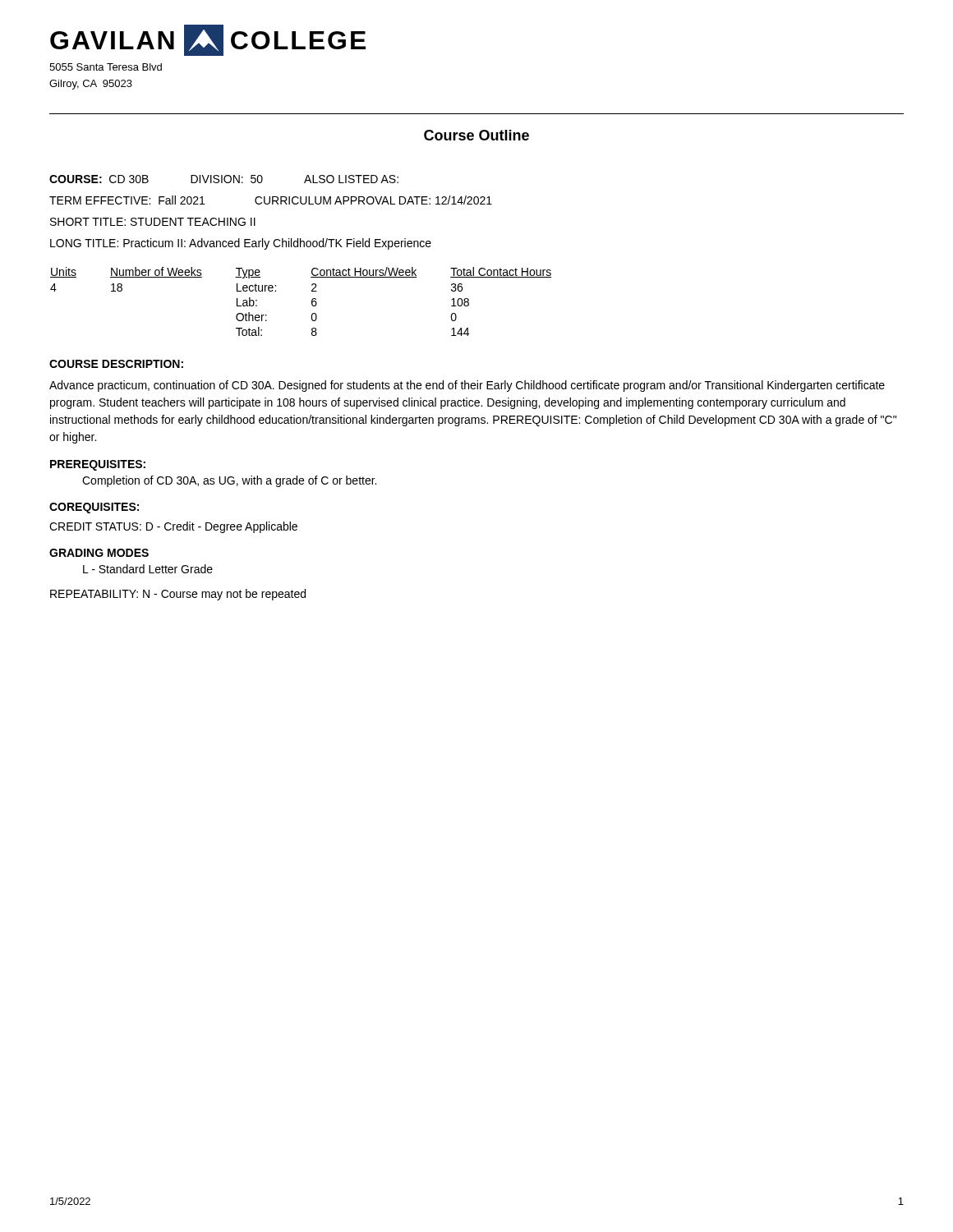
Task: Point to the text block starting "GRADING MODES"
Action: coord(99,553)
